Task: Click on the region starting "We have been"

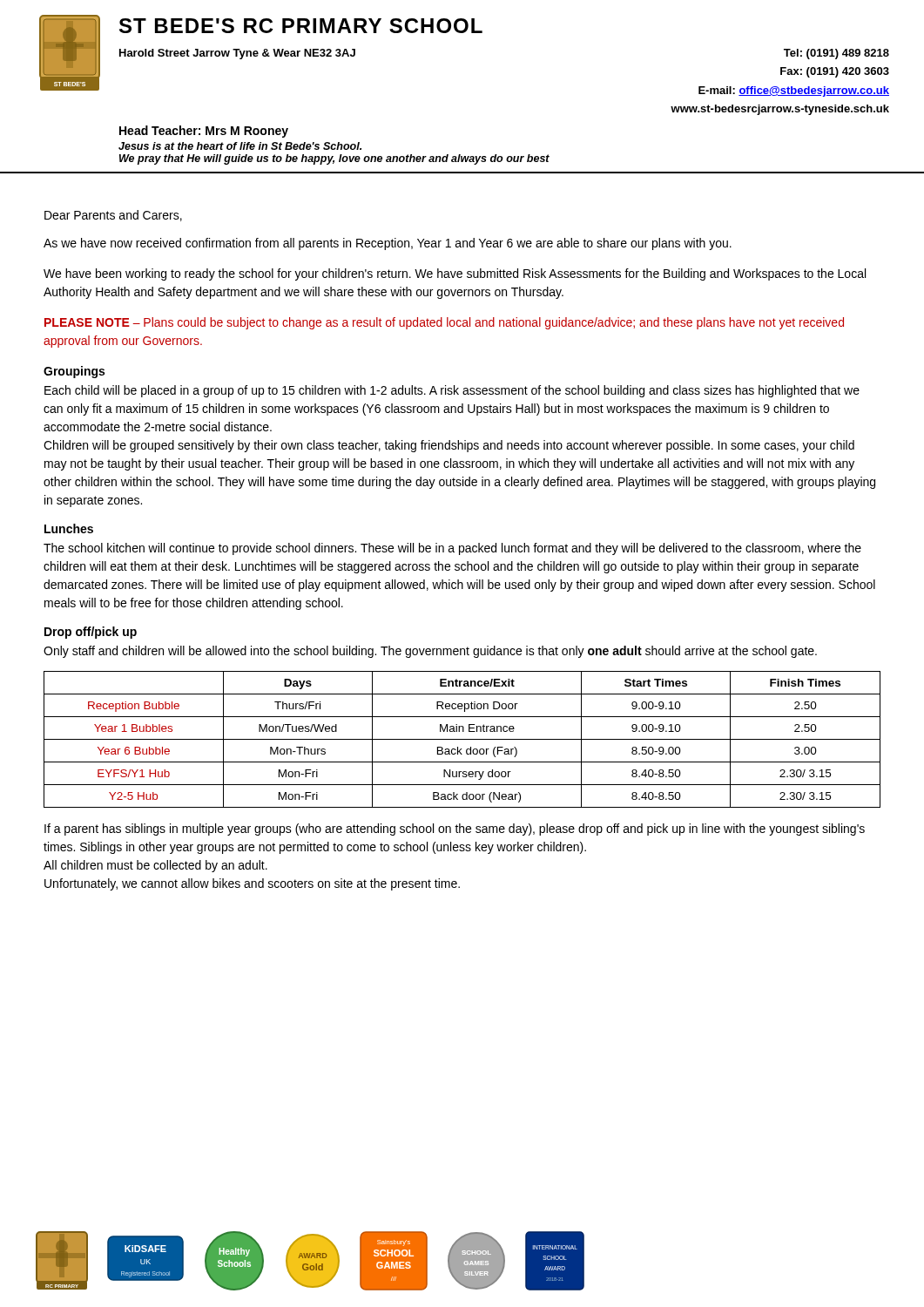Action: [455, 283]
